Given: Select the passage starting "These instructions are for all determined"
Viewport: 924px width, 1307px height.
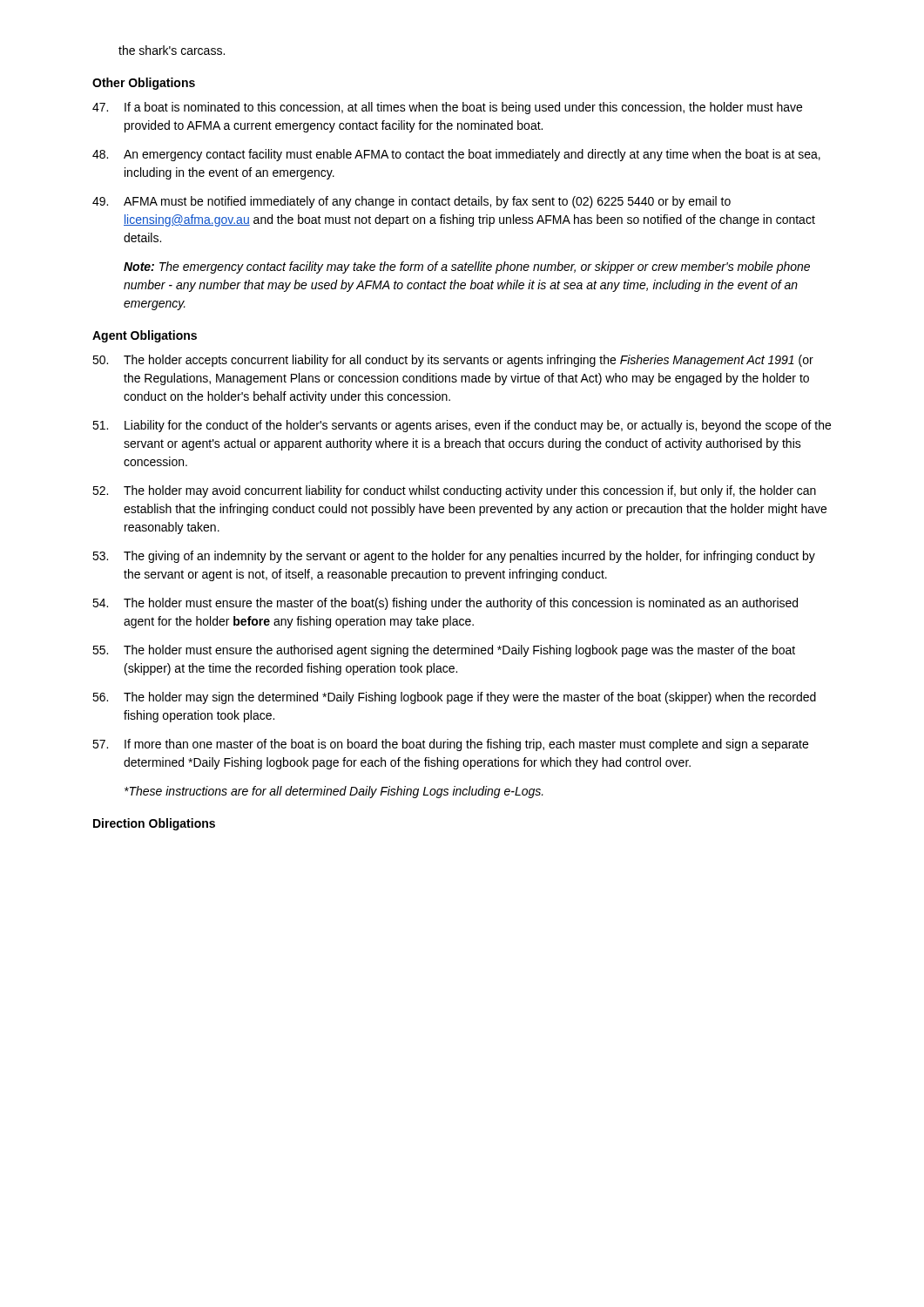Looking at the screenshot, I should point(334,791).
